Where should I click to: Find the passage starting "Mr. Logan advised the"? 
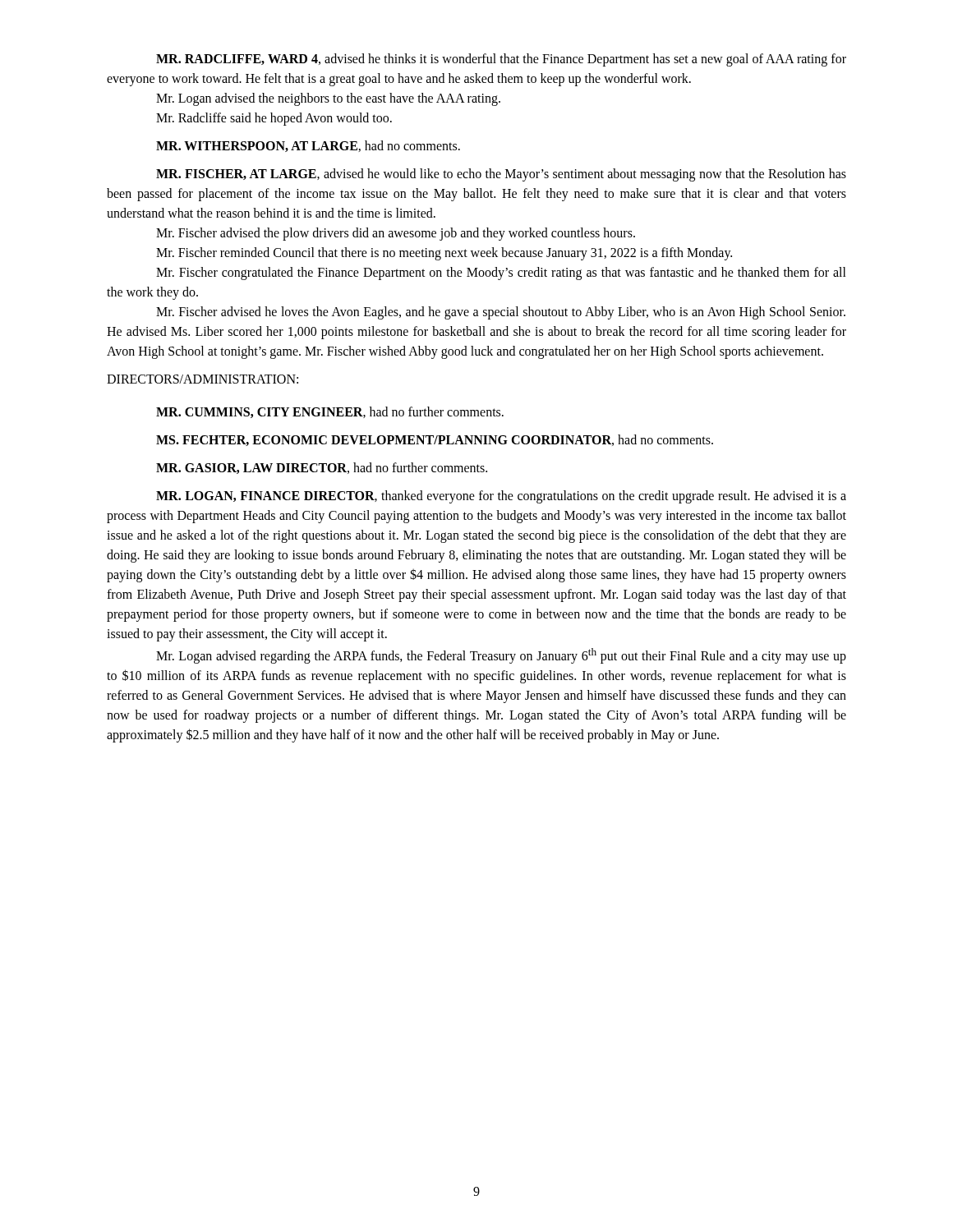click(x=329, y=98)
